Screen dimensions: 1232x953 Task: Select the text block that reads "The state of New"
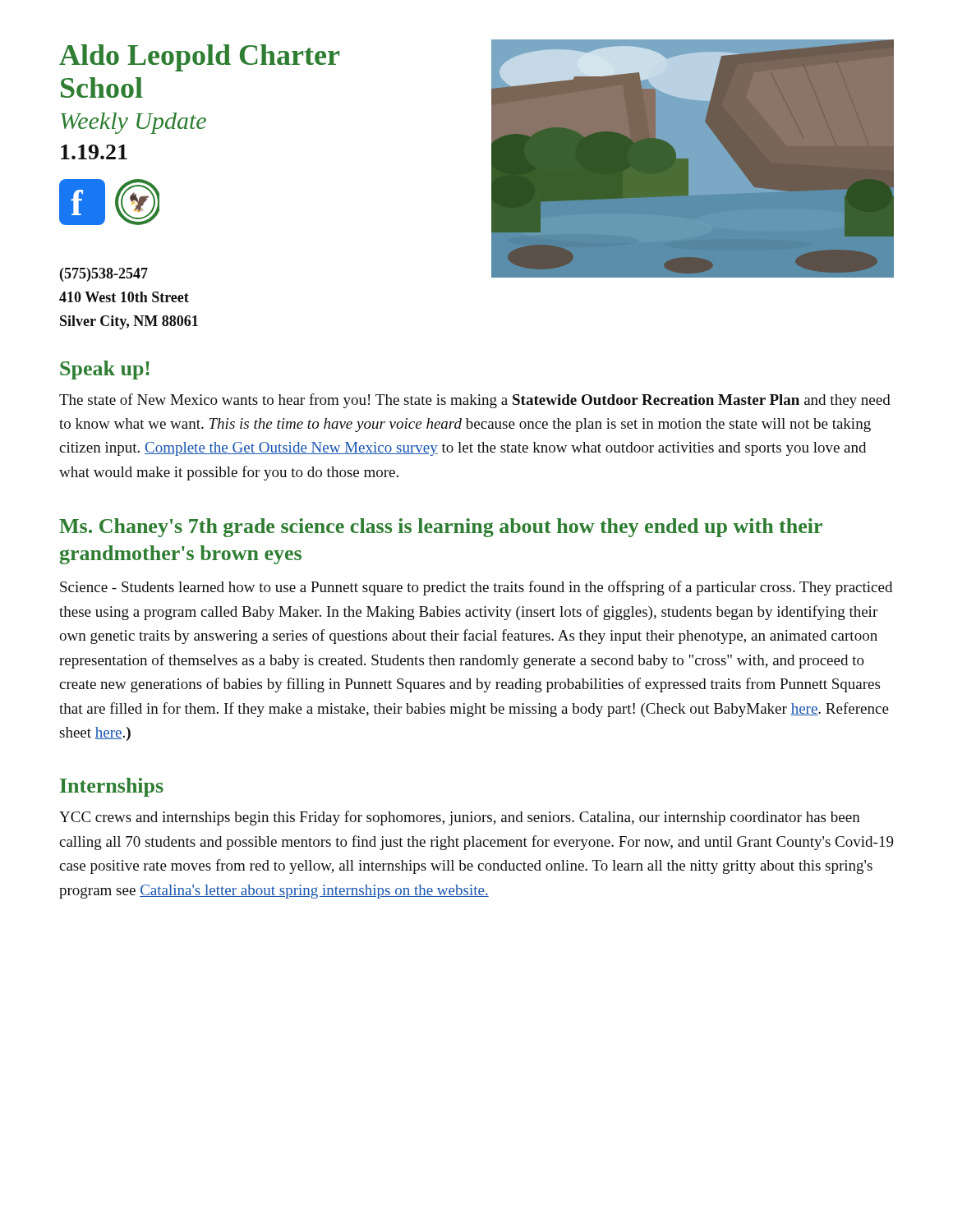point(475,436)
